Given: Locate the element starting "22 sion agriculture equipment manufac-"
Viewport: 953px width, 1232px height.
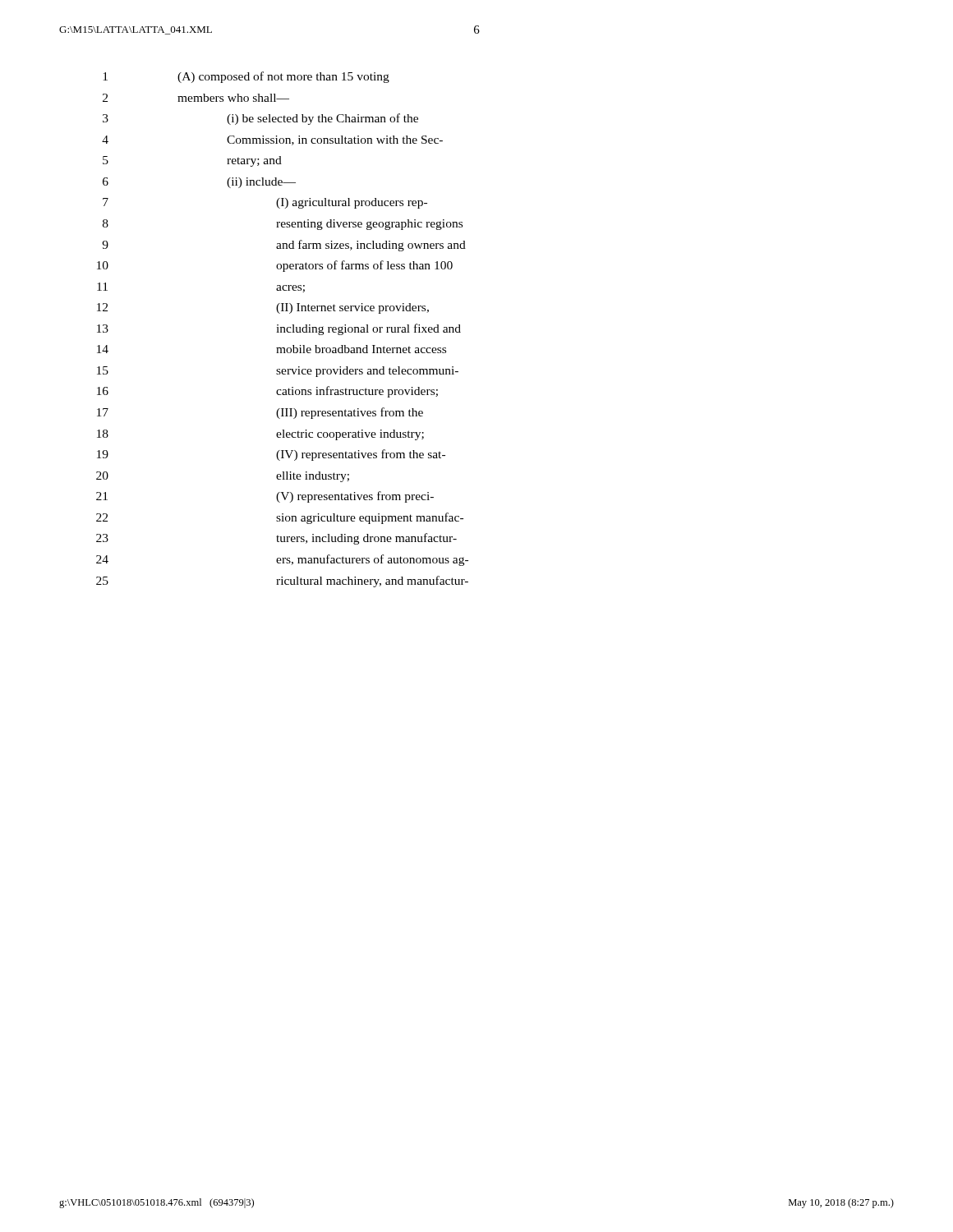Looking at the screenshot, I should click(280, 518).
